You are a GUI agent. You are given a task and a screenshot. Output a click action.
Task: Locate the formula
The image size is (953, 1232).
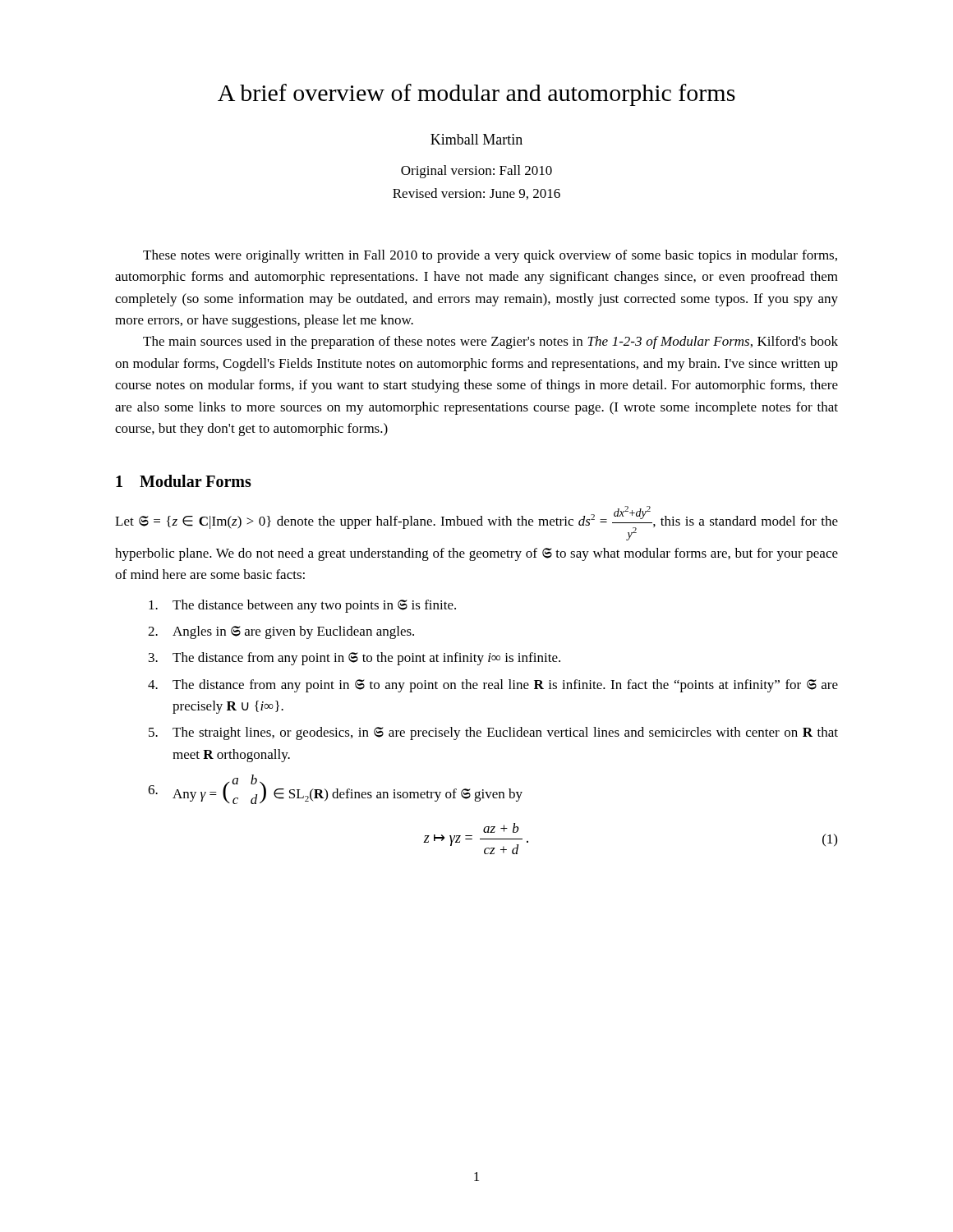(x=631, y=839)
